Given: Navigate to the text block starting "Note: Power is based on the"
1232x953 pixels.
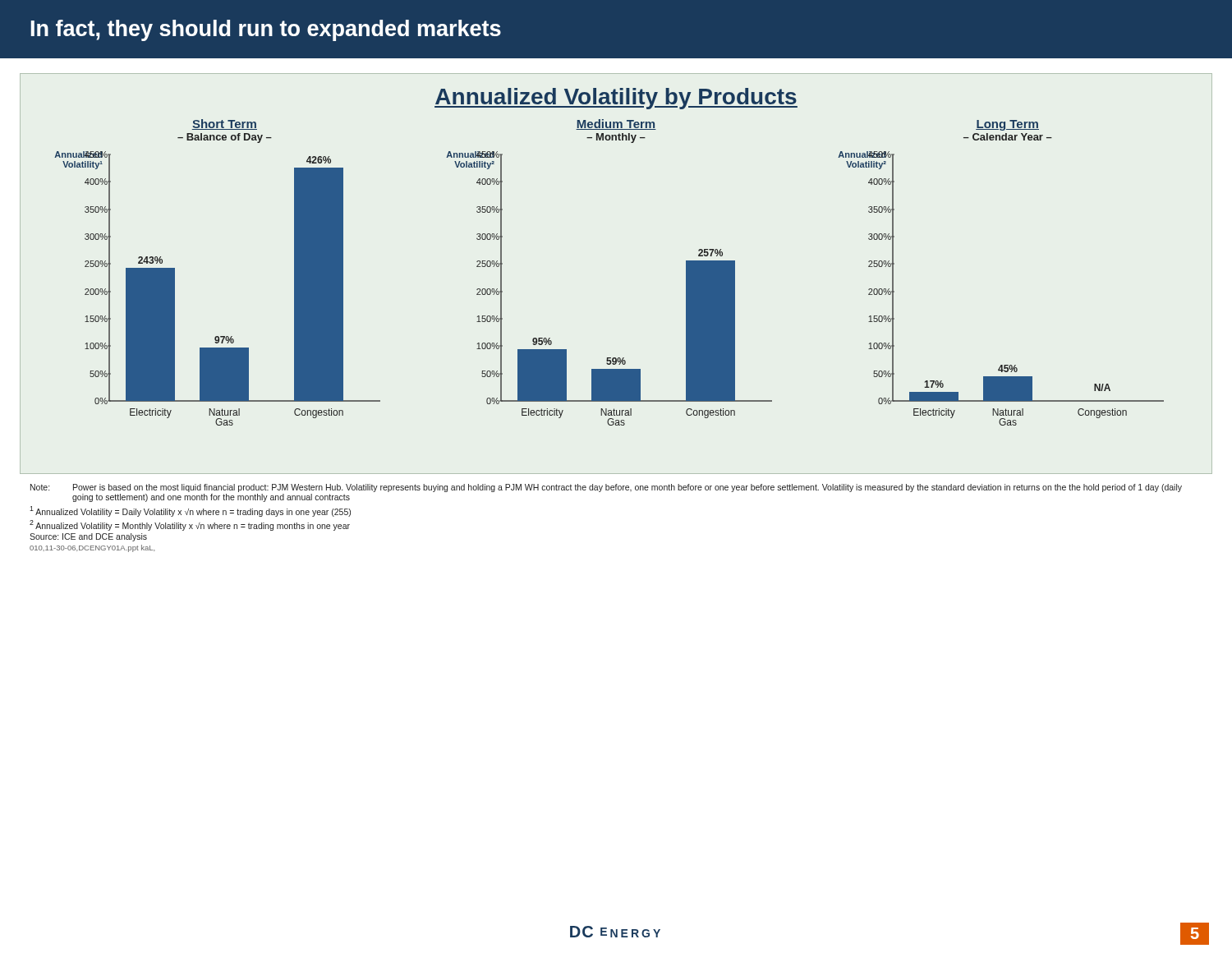Looking at the screenshot, I should (x=616, y=492).
